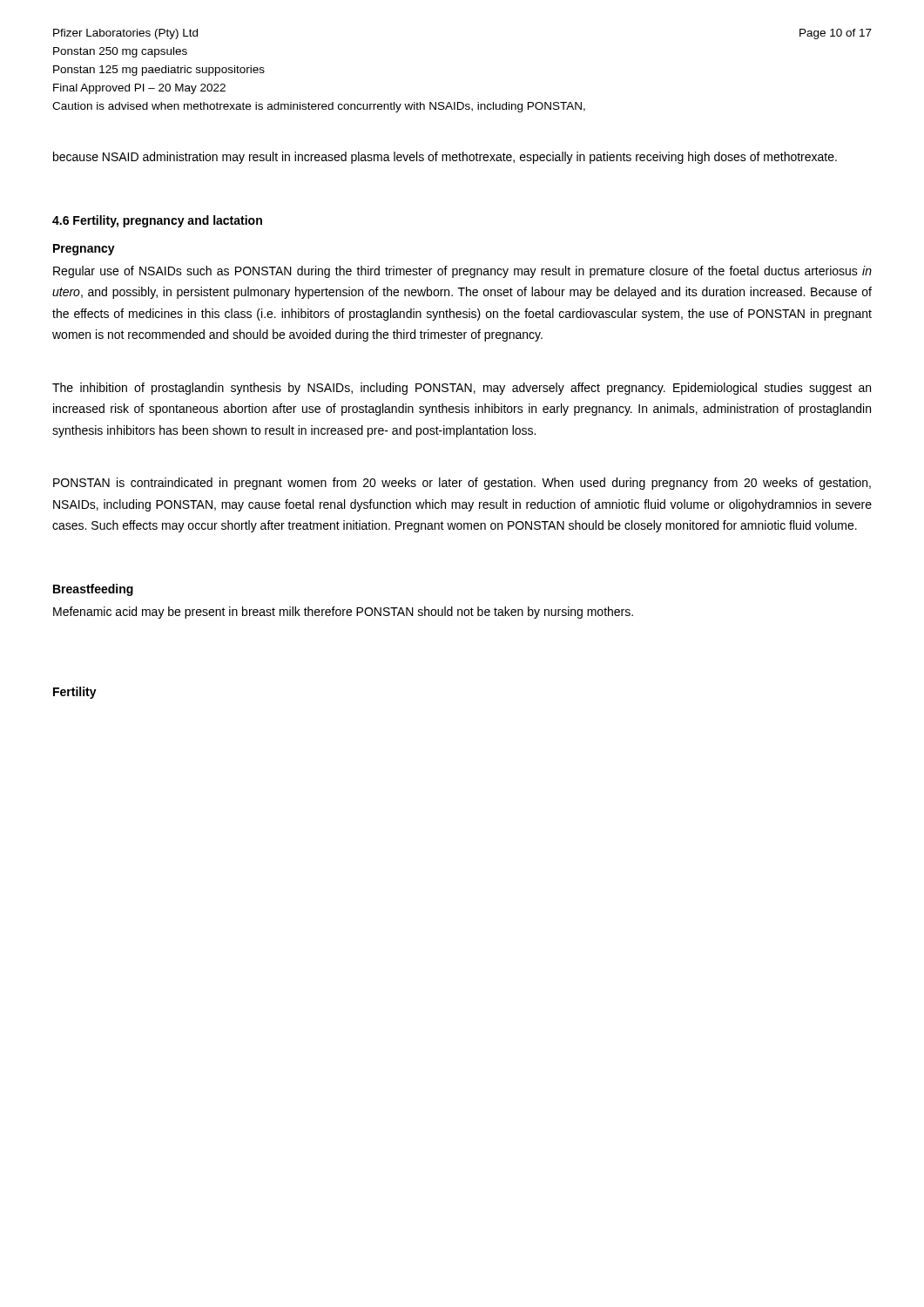Find the block starting "because NSAID administration may result in increased plasma"
This screenshot has height=1307, width=924.
pos(445,157)
